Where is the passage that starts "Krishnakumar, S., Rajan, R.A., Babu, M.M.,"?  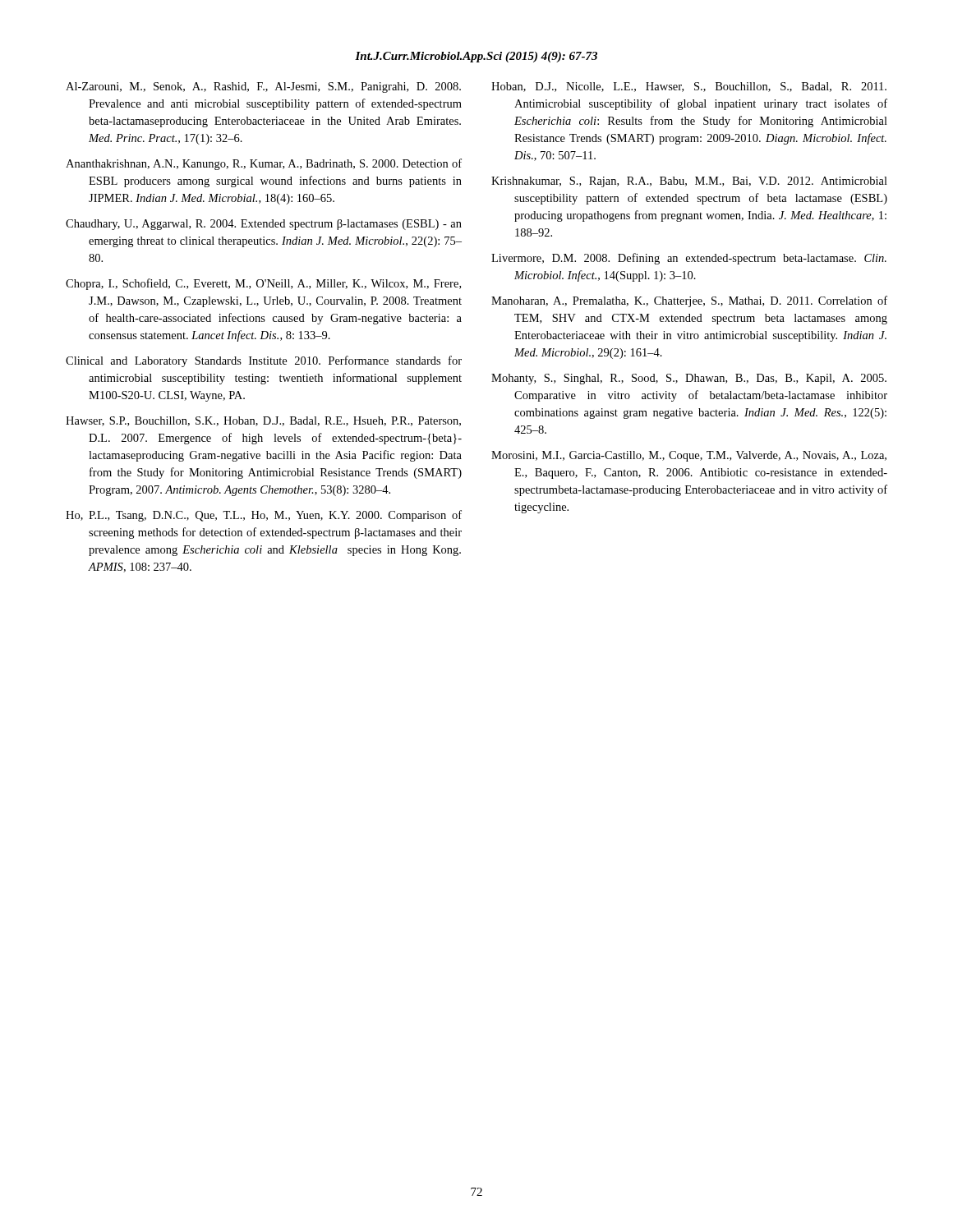coord(689,207)
